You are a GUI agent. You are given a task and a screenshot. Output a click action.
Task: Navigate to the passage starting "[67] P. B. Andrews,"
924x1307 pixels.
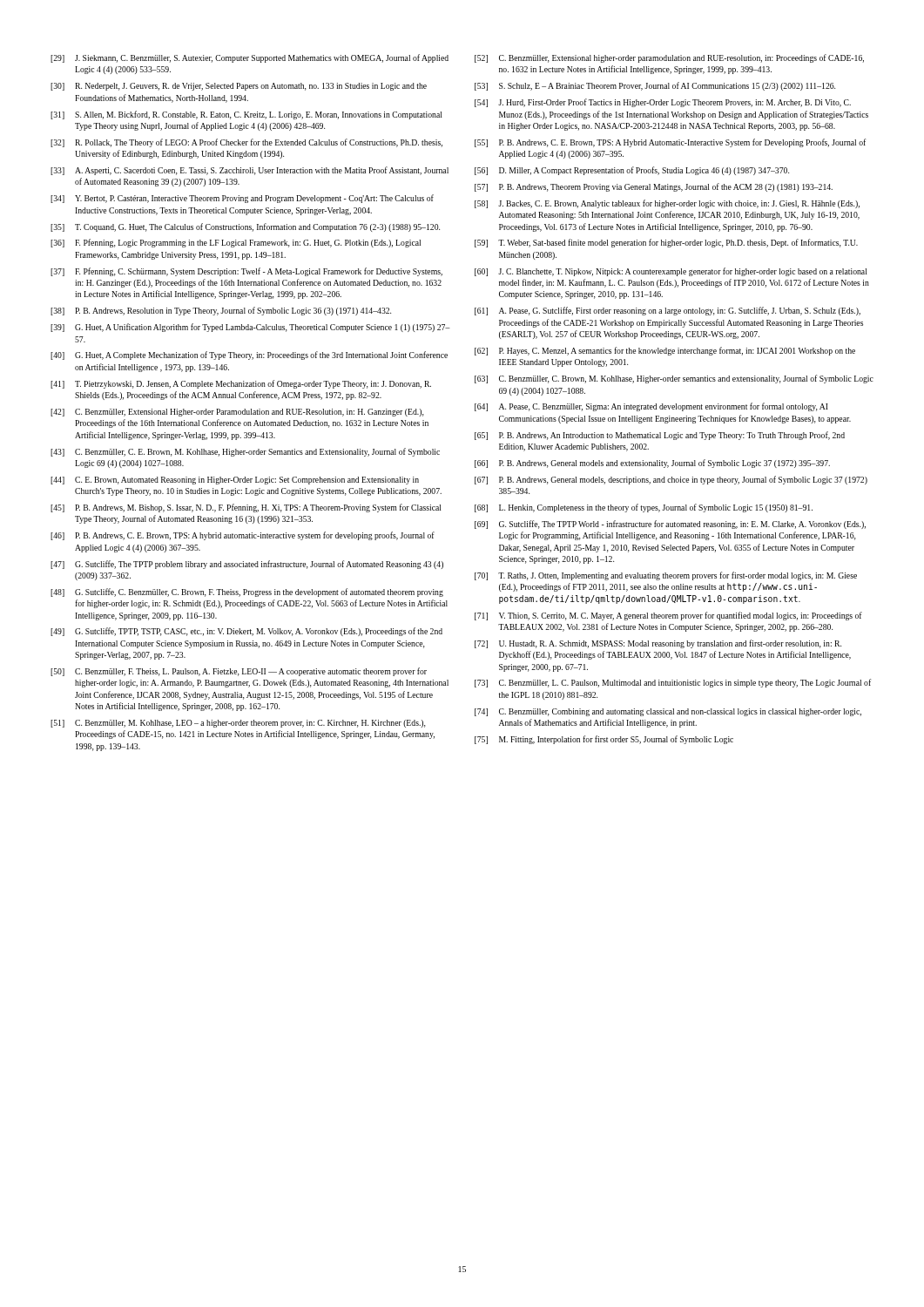(x=674, y=485)
